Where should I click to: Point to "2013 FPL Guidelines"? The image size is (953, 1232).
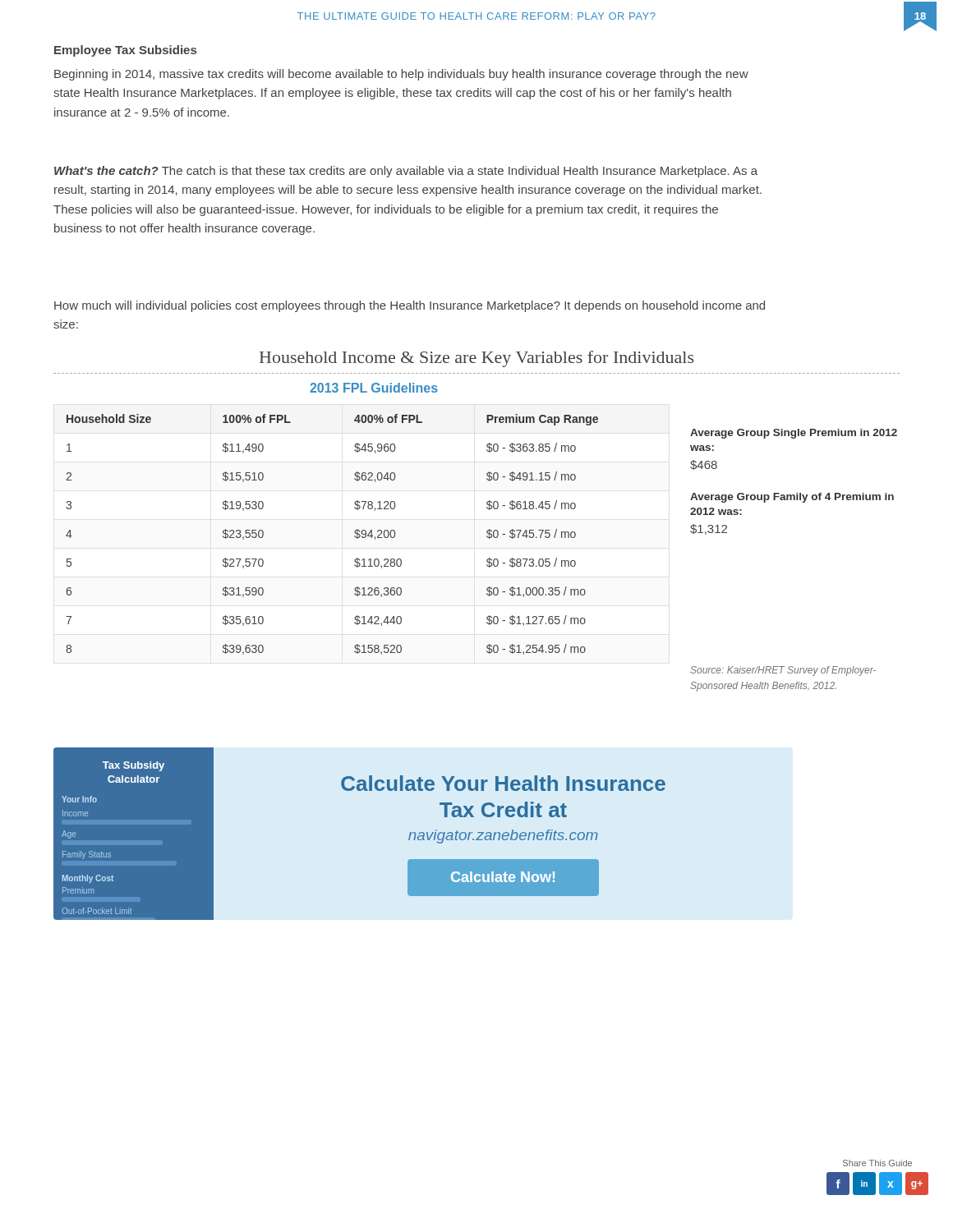374,388
